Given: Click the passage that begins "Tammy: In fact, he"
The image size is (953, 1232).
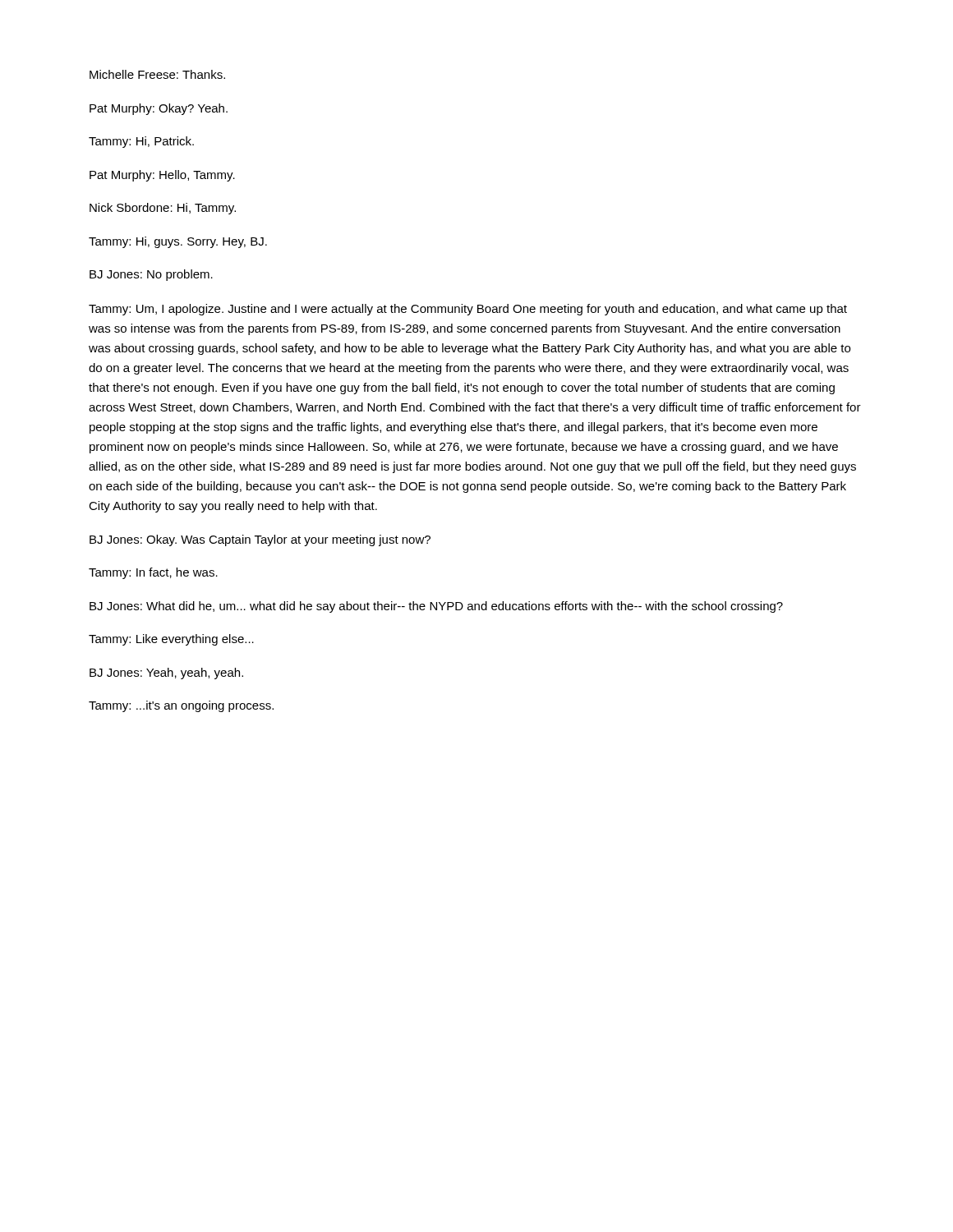Looking at the screenshot, I should click(153, 572).
